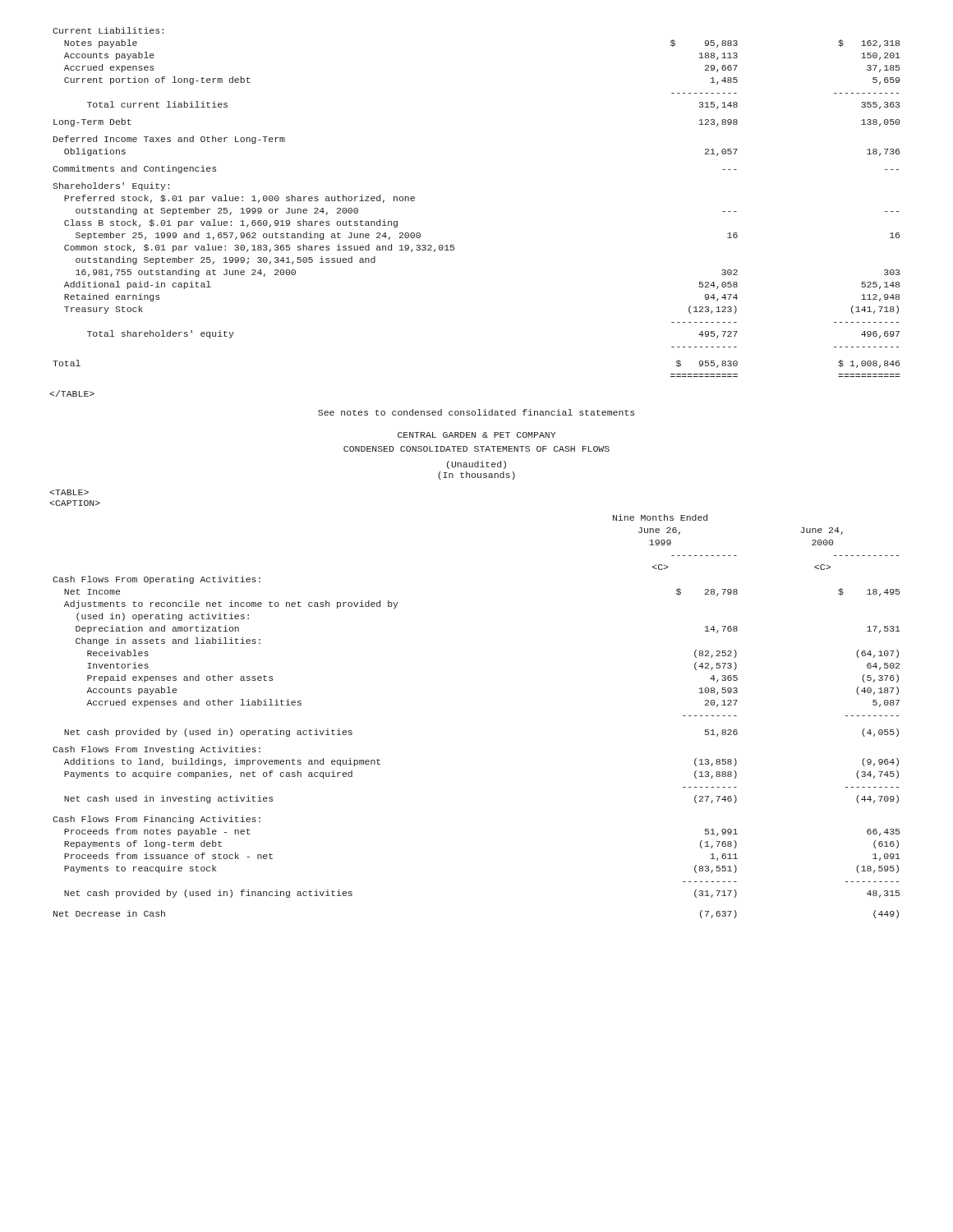
Task: Find the table that mentions "$ 1,008,846"
Action: pos(476,203)
